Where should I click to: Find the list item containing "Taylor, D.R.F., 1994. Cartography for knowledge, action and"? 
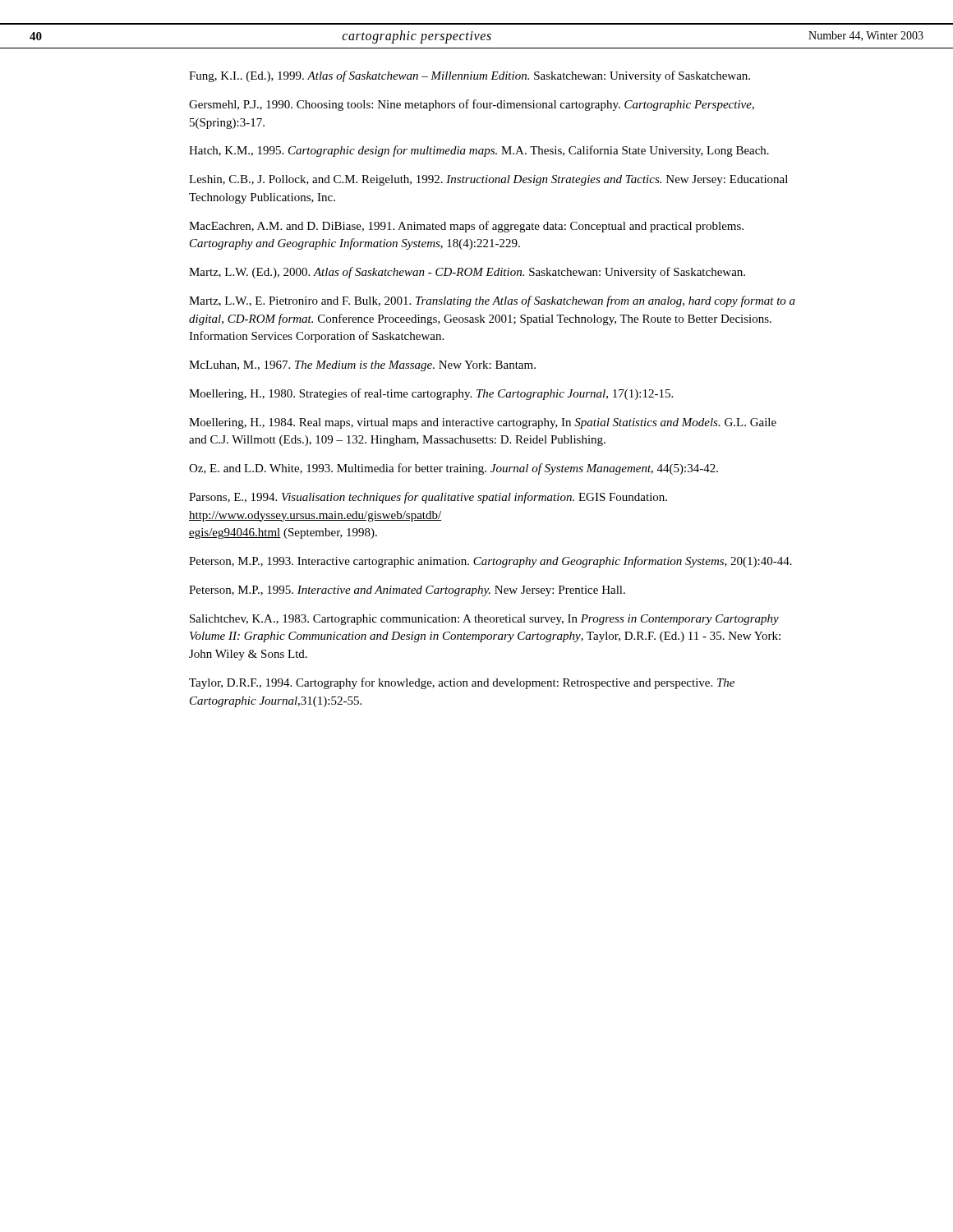click(x=462, y=691)
